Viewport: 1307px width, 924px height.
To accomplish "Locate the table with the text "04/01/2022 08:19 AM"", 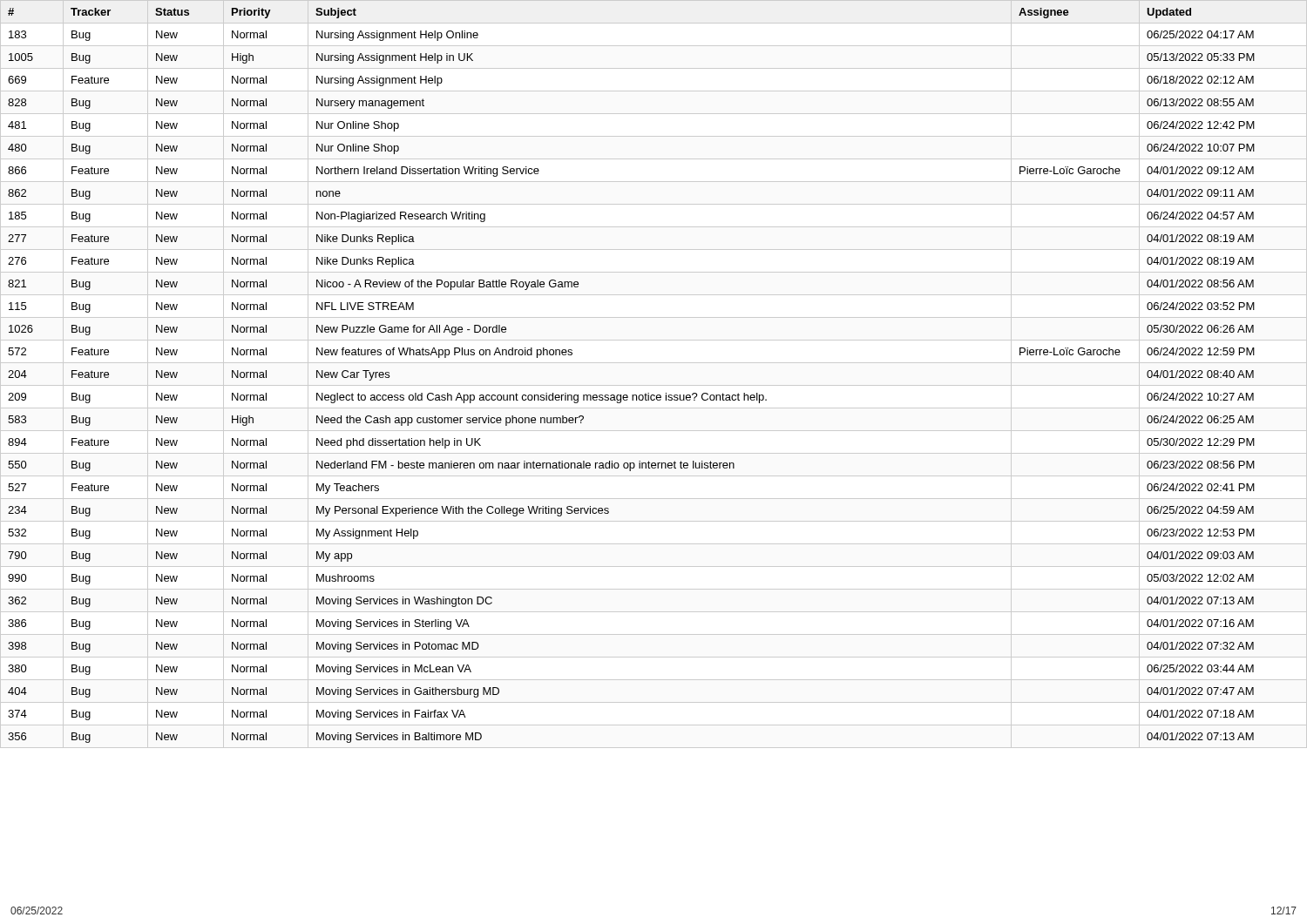I will [x=654, y=374].
